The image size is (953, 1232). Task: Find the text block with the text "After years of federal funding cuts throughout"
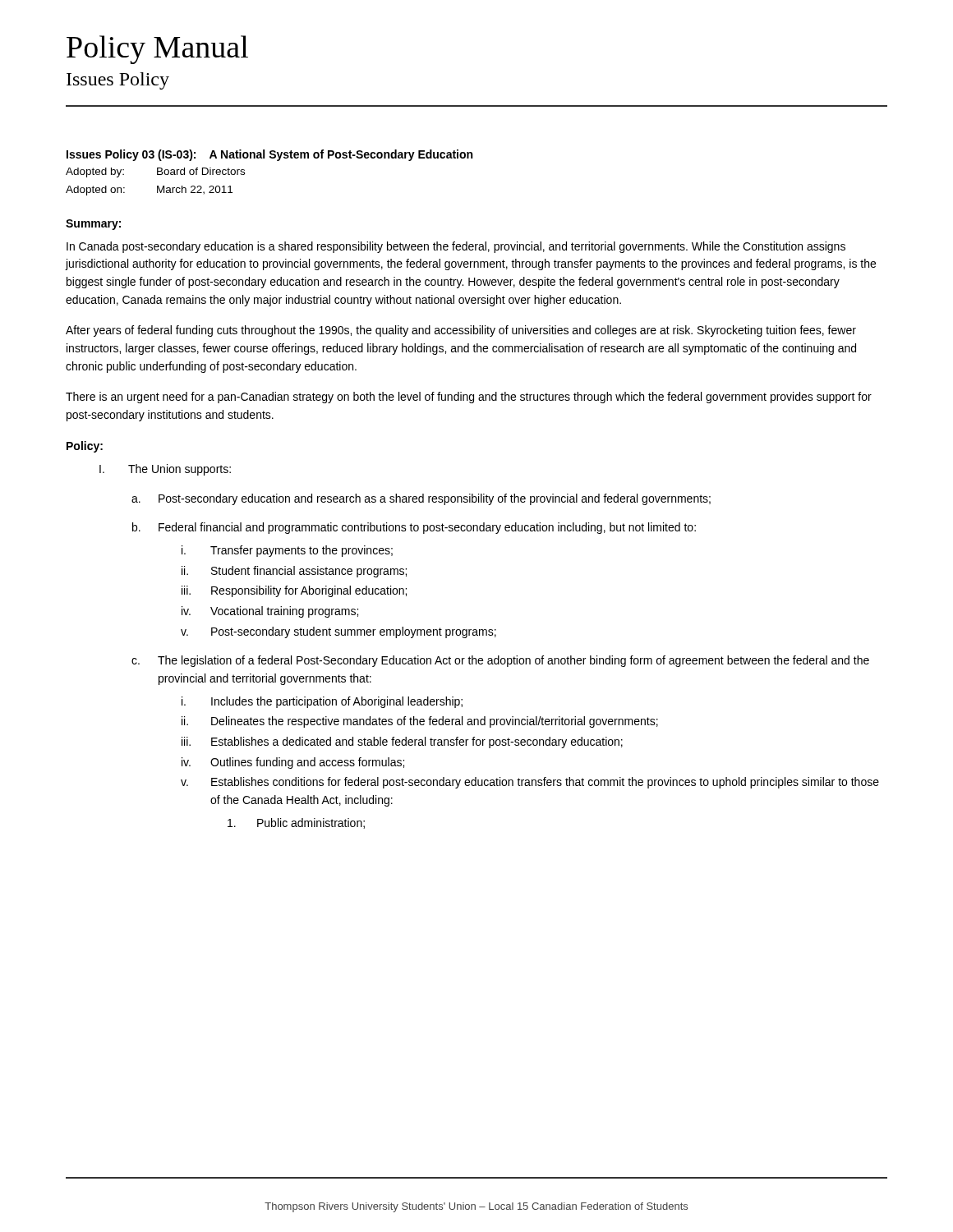click(461, 348)
